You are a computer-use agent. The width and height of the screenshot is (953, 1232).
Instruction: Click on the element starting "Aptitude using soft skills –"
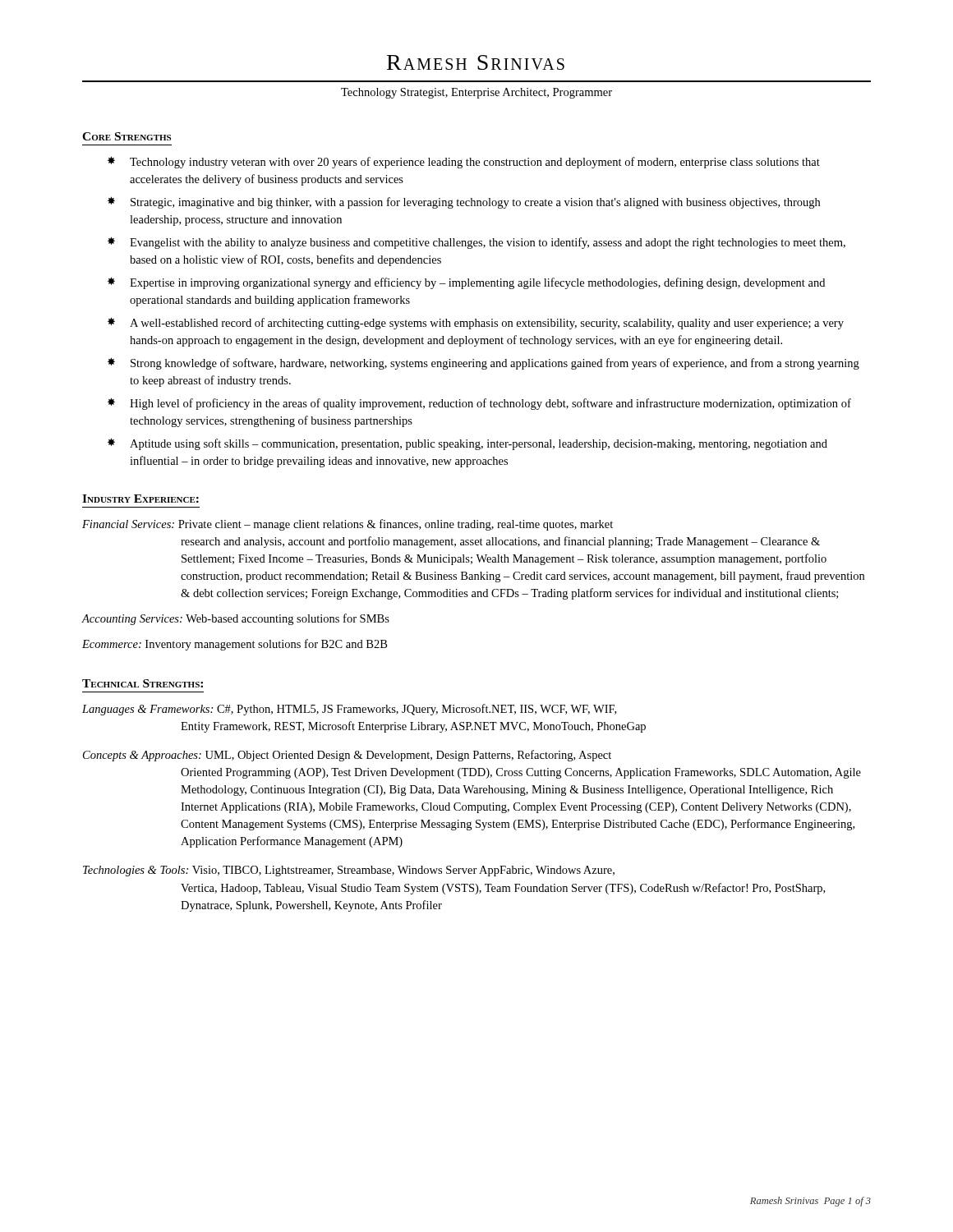[x=479, y=452]
